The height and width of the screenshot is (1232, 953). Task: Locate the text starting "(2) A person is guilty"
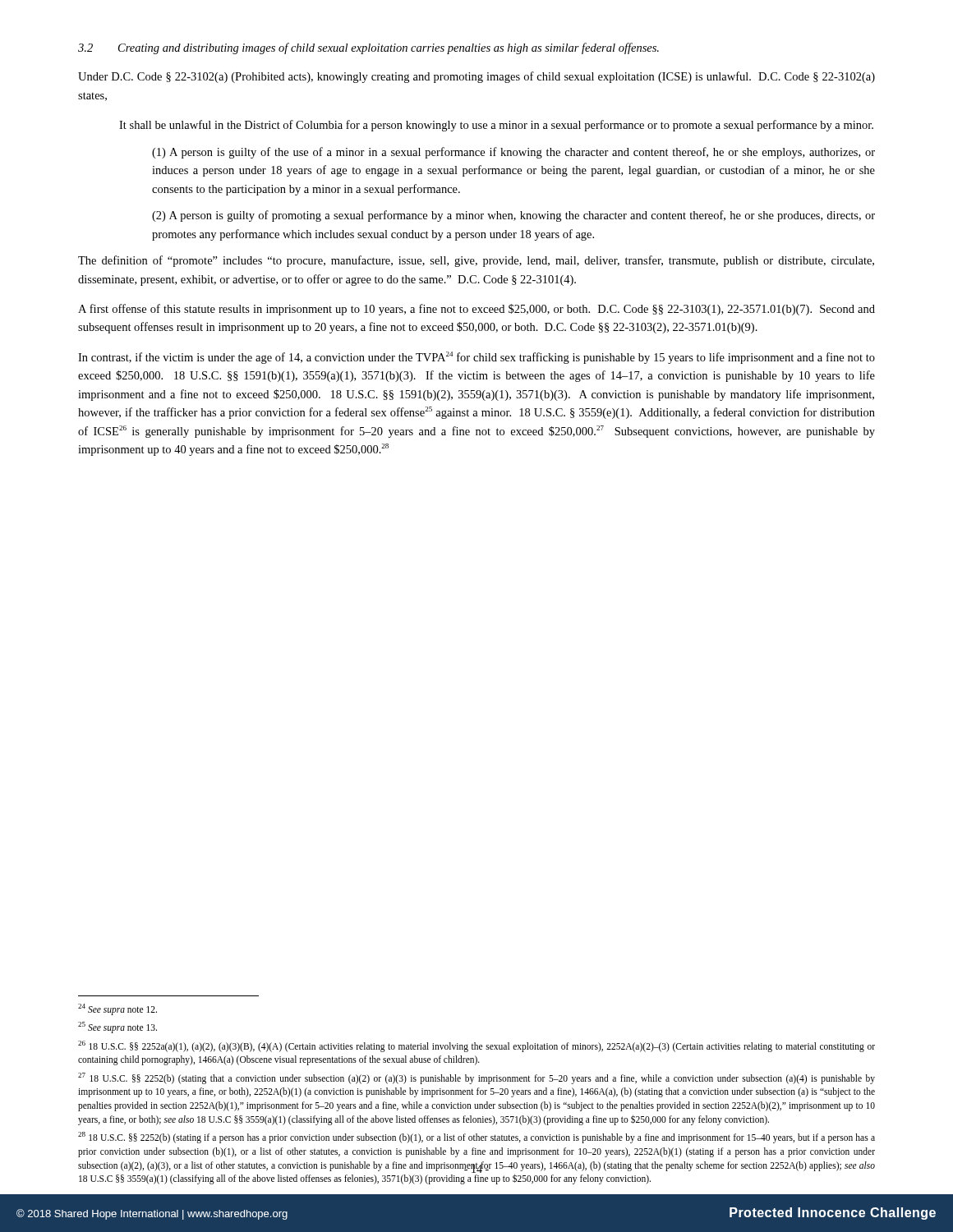pos(513,225)
